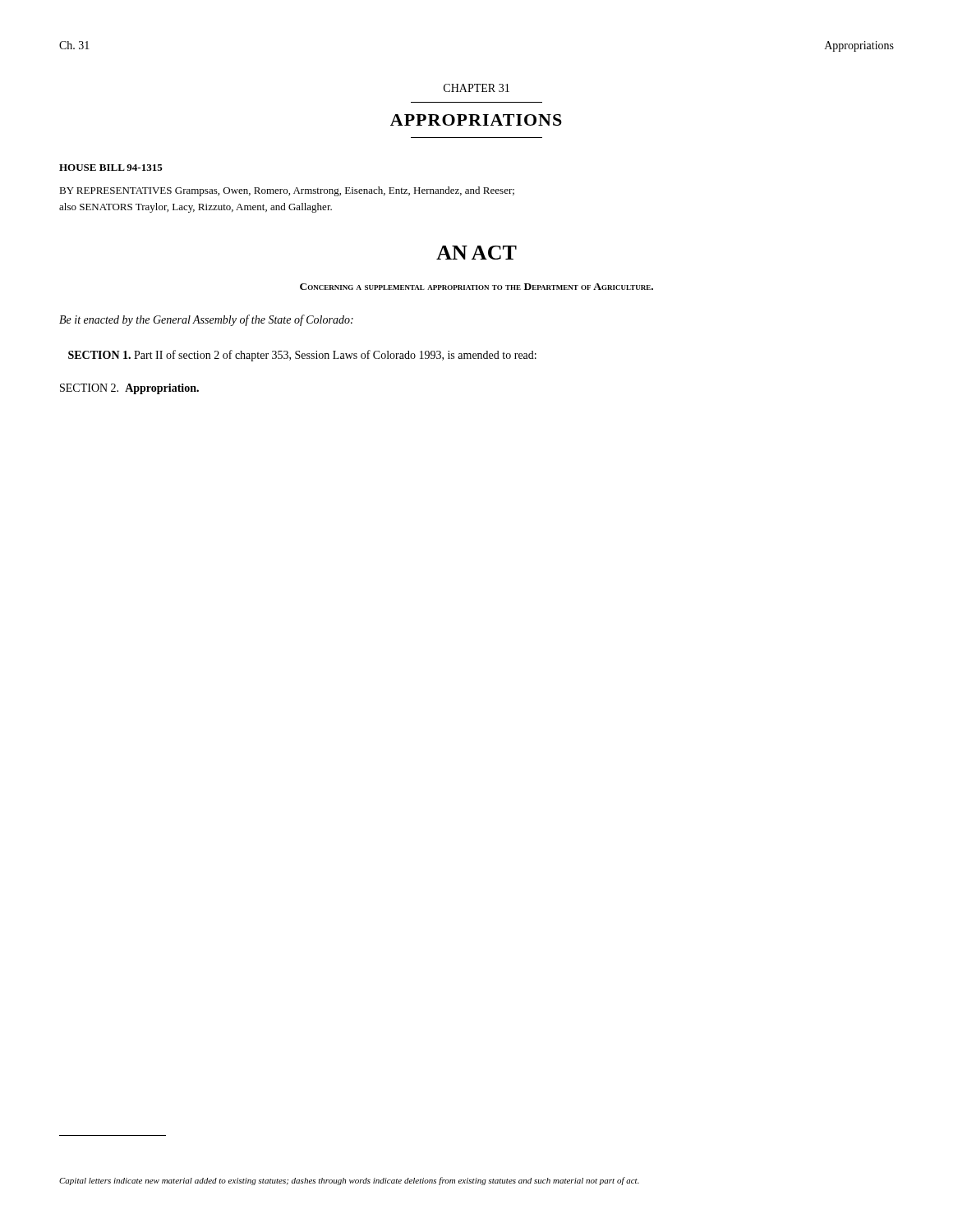The width and height of the screenshot is (953, 1232).
Task: Click where it says "CHAPTER 31"
Action: (476, 88)
